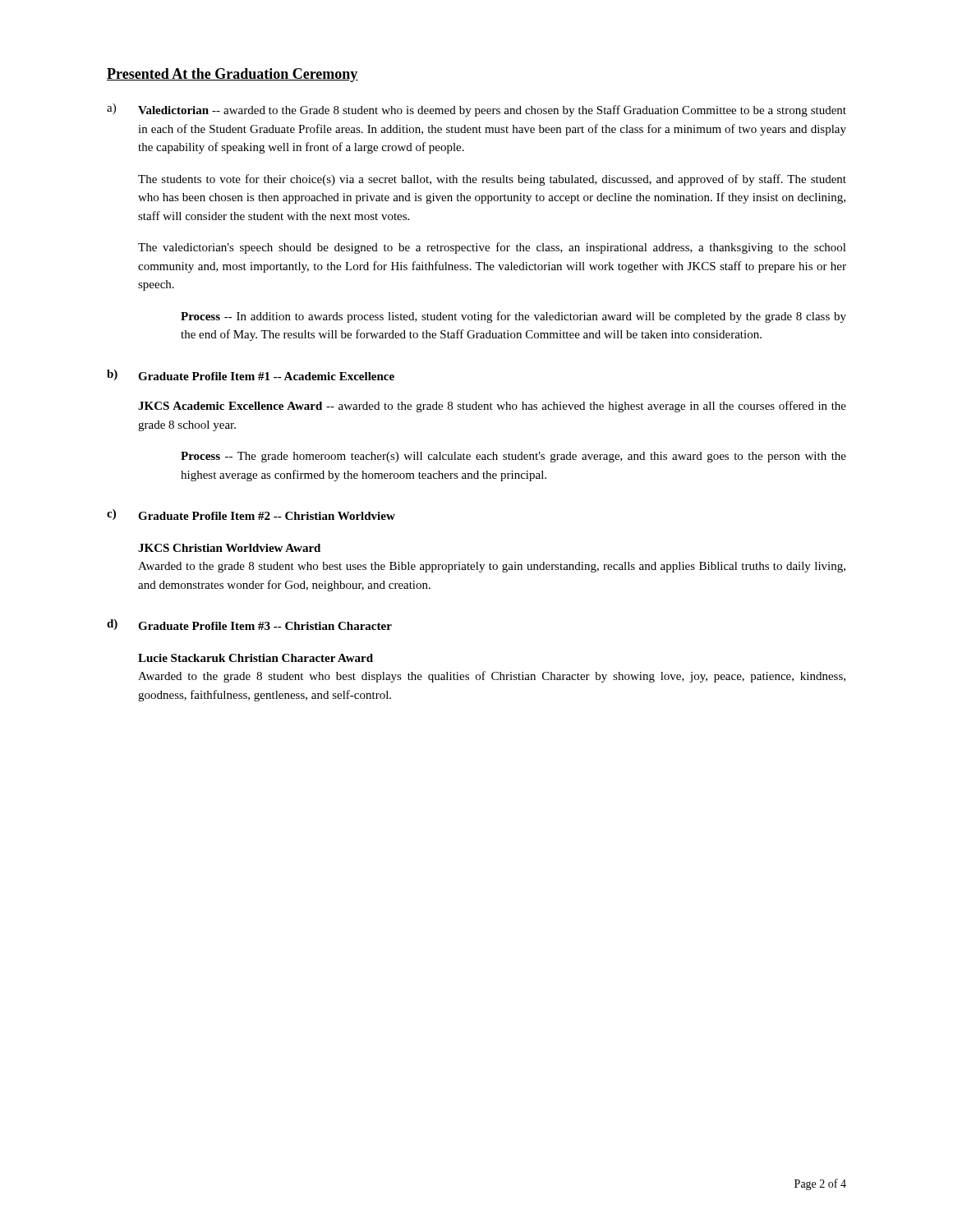Select the text block containing "Process -- In"

513,325
